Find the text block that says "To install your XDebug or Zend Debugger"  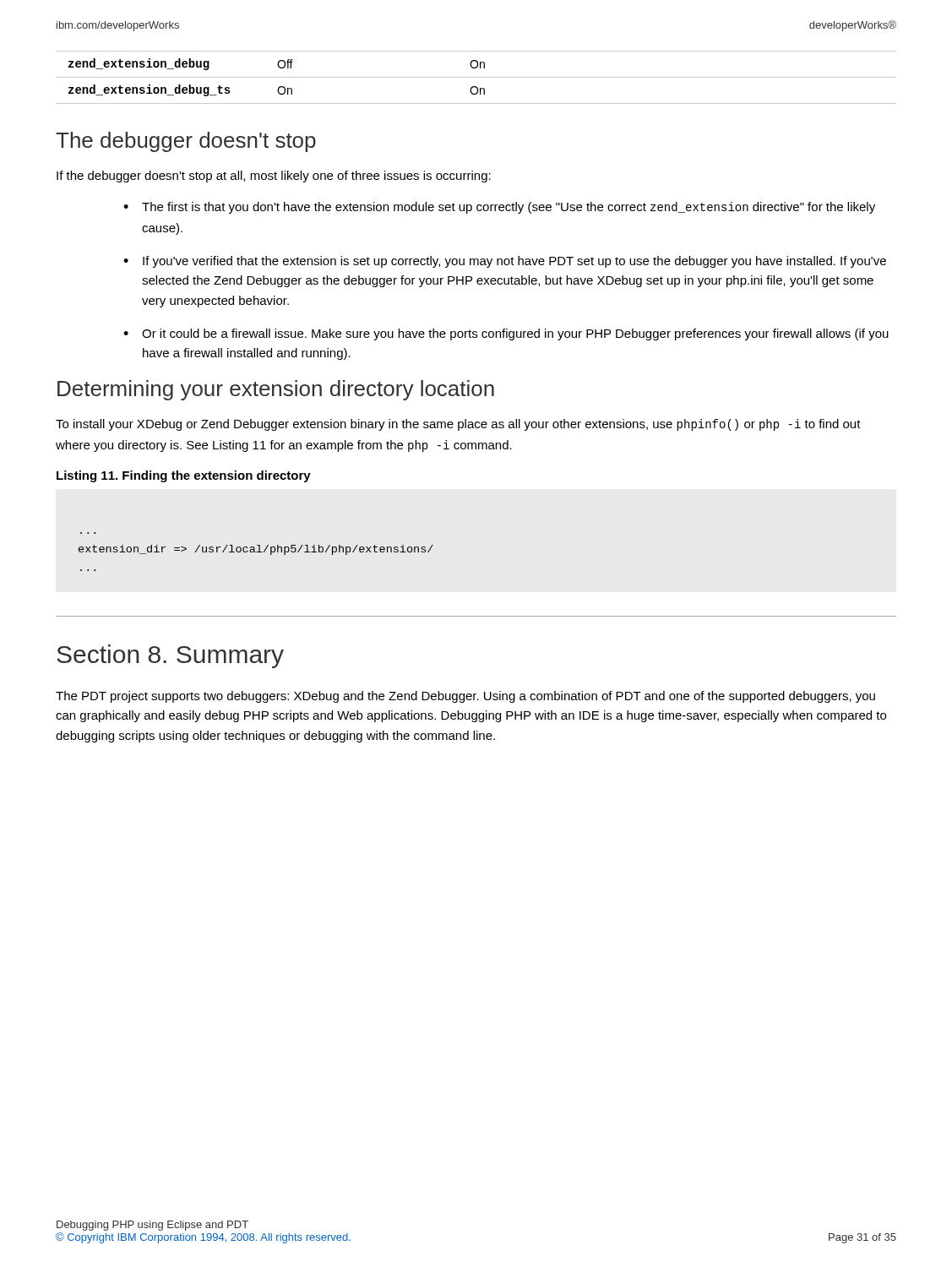click(x=458, y=435)
